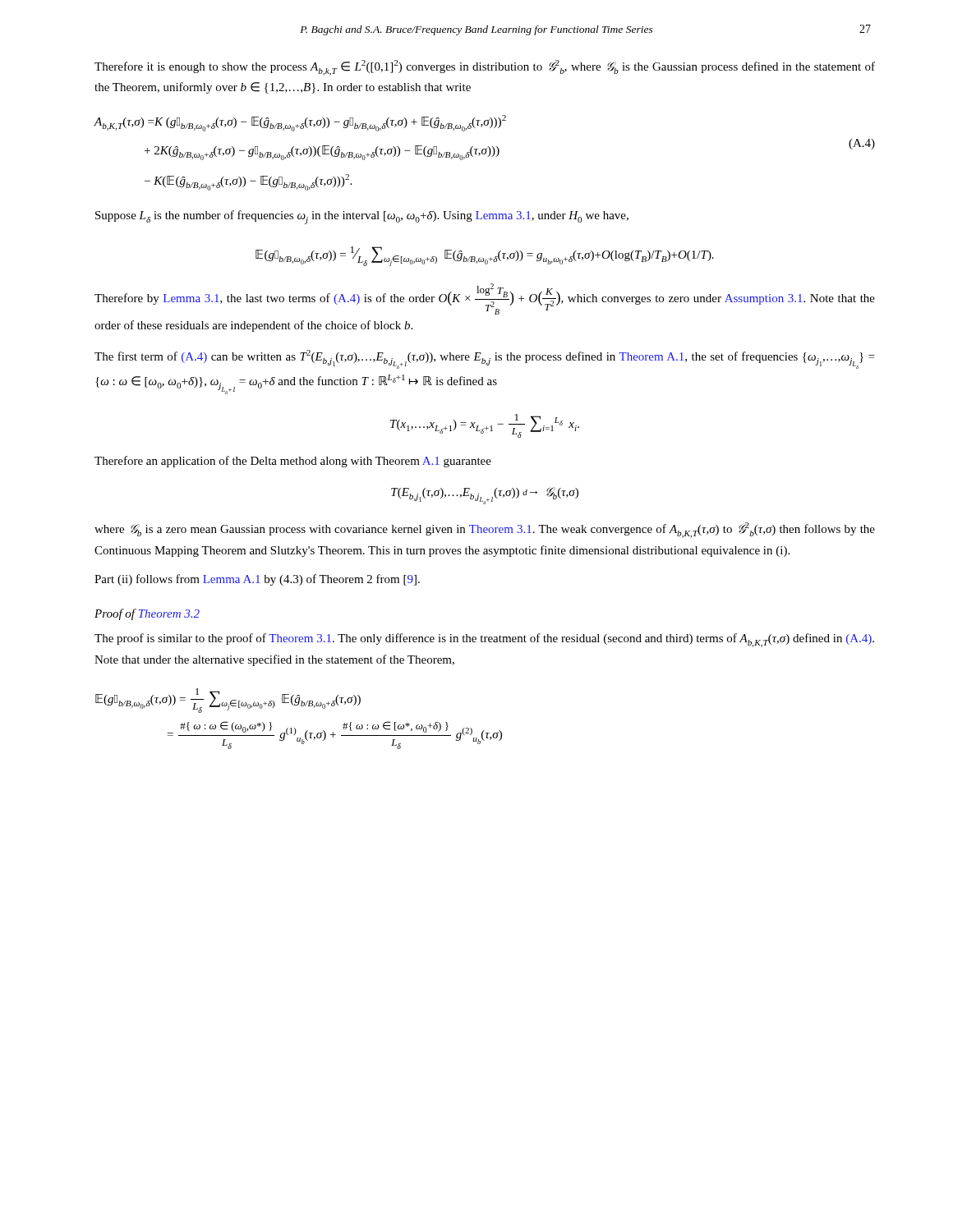Locate the block of text that opens with "Therefore it is"

point(485,76)
